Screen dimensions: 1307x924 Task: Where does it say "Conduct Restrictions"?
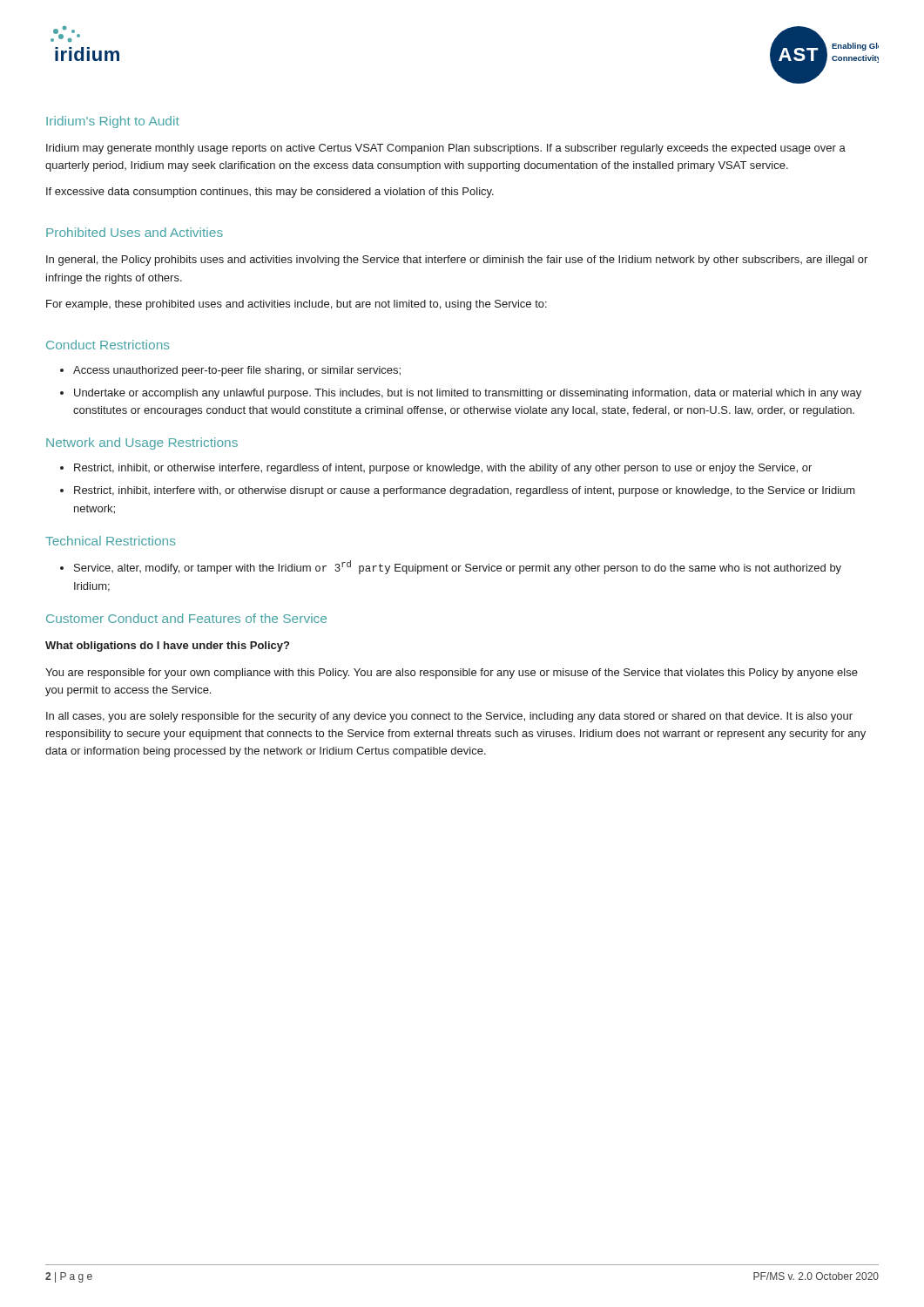[108, 344]
